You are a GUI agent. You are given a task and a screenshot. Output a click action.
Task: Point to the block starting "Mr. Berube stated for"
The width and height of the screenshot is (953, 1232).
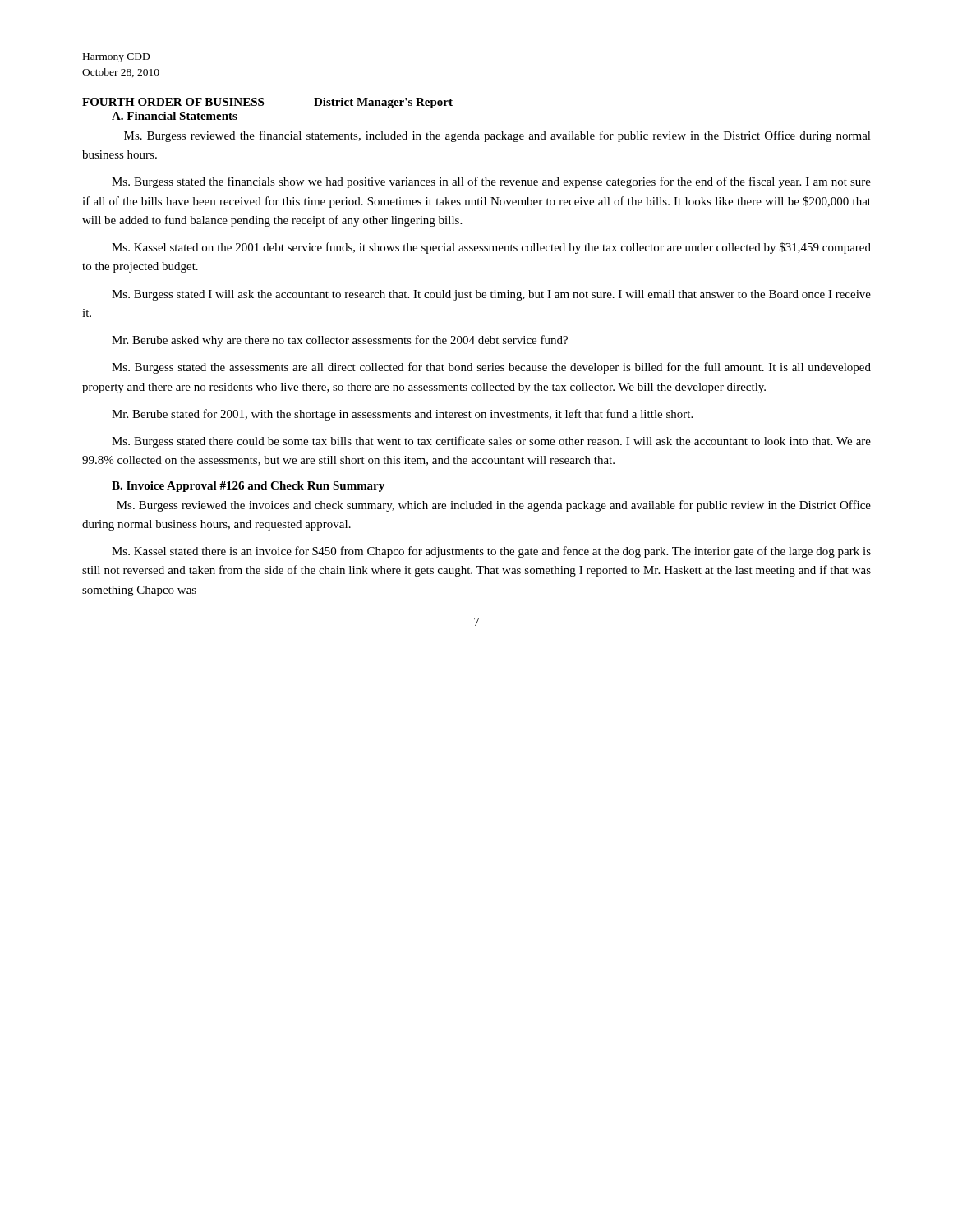(x=403, y=414)
